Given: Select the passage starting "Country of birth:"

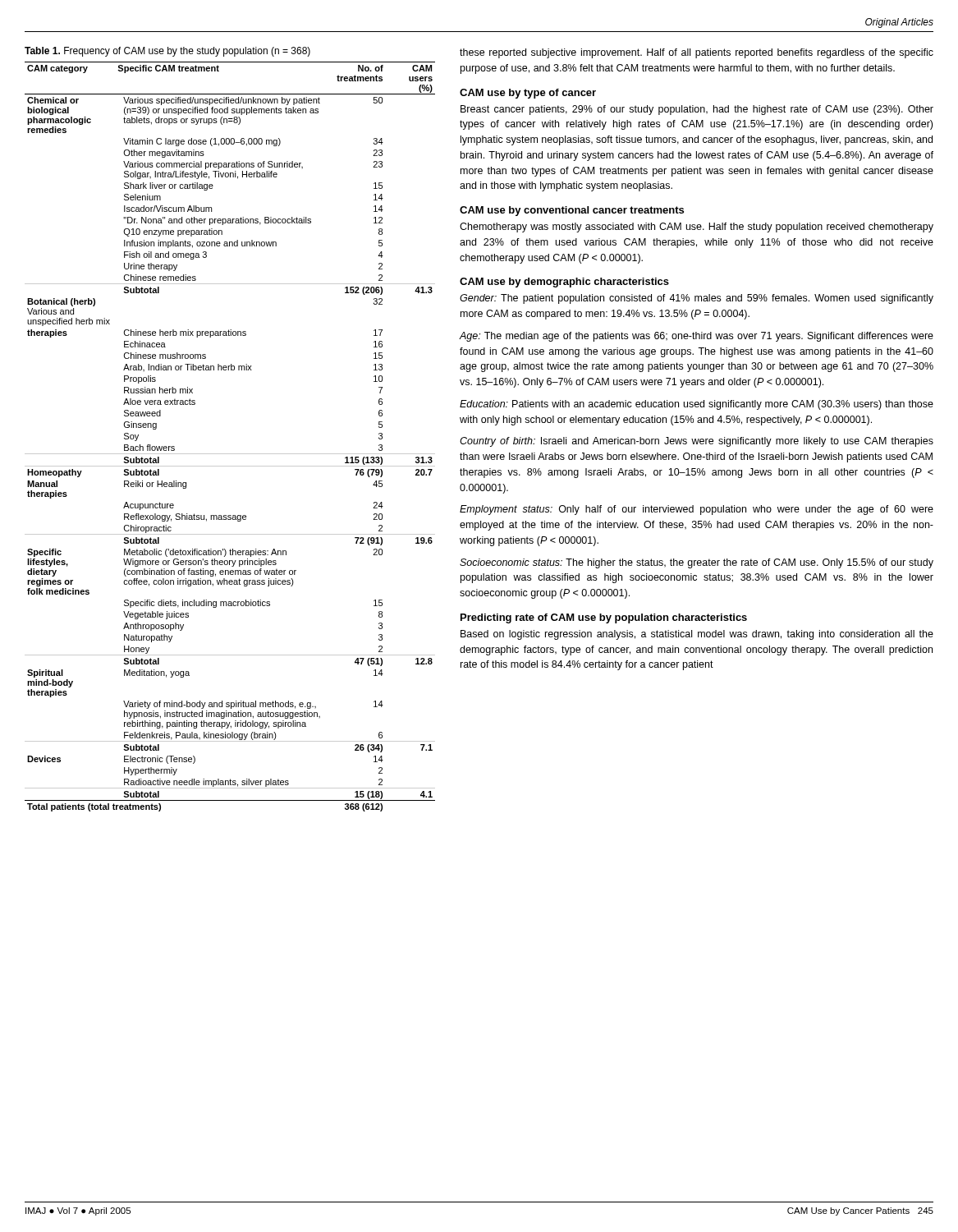Looking at the screenshot, I should [x=697, y=464].
